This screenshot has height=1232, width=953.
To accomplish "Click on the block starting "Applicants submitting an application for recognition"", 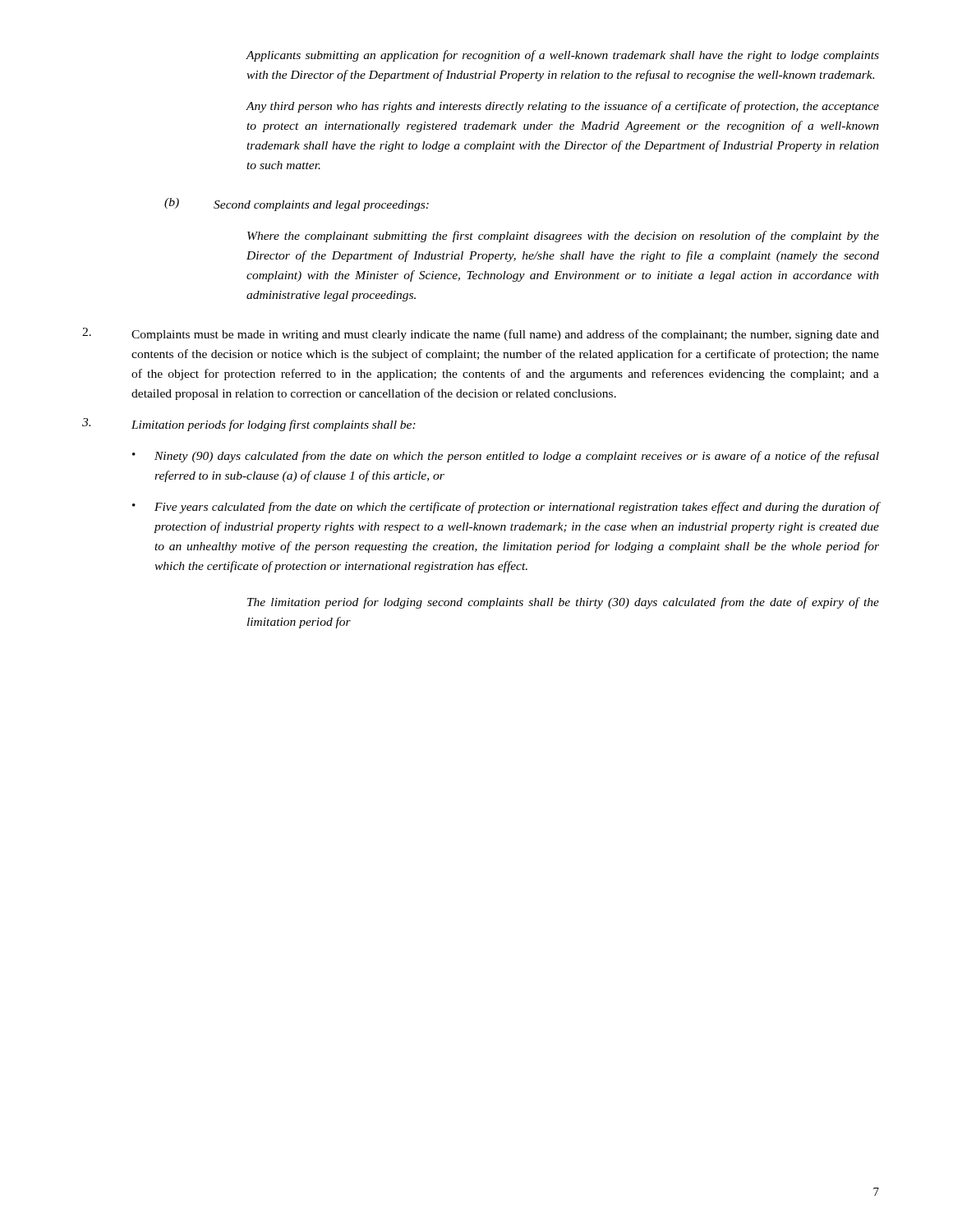I will coord(563,65).
